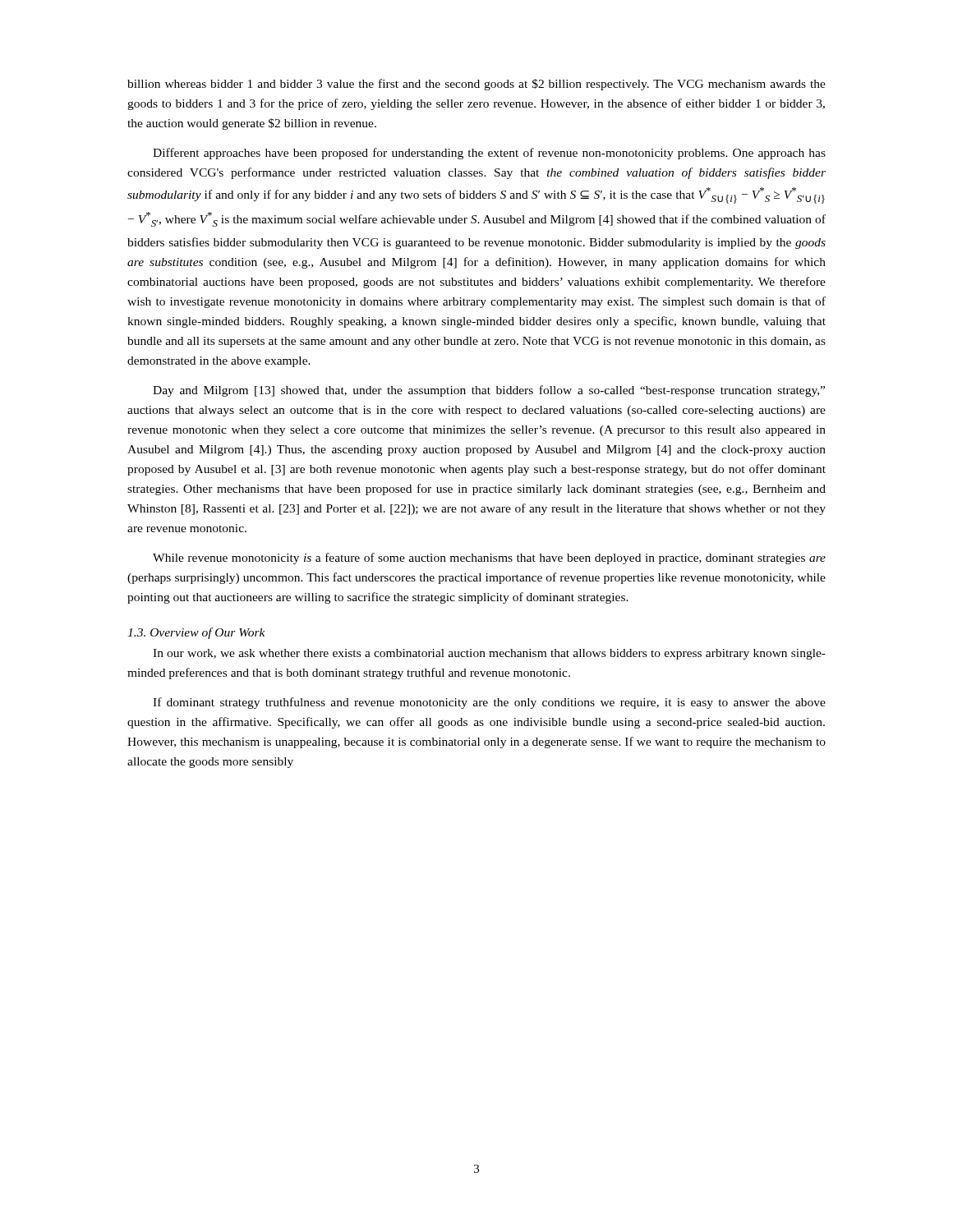The width and height of the screenshot is (953, 1232).
Task: Find the block starting "1.3. Overview of Our"
Action: (x=196, y=632)
